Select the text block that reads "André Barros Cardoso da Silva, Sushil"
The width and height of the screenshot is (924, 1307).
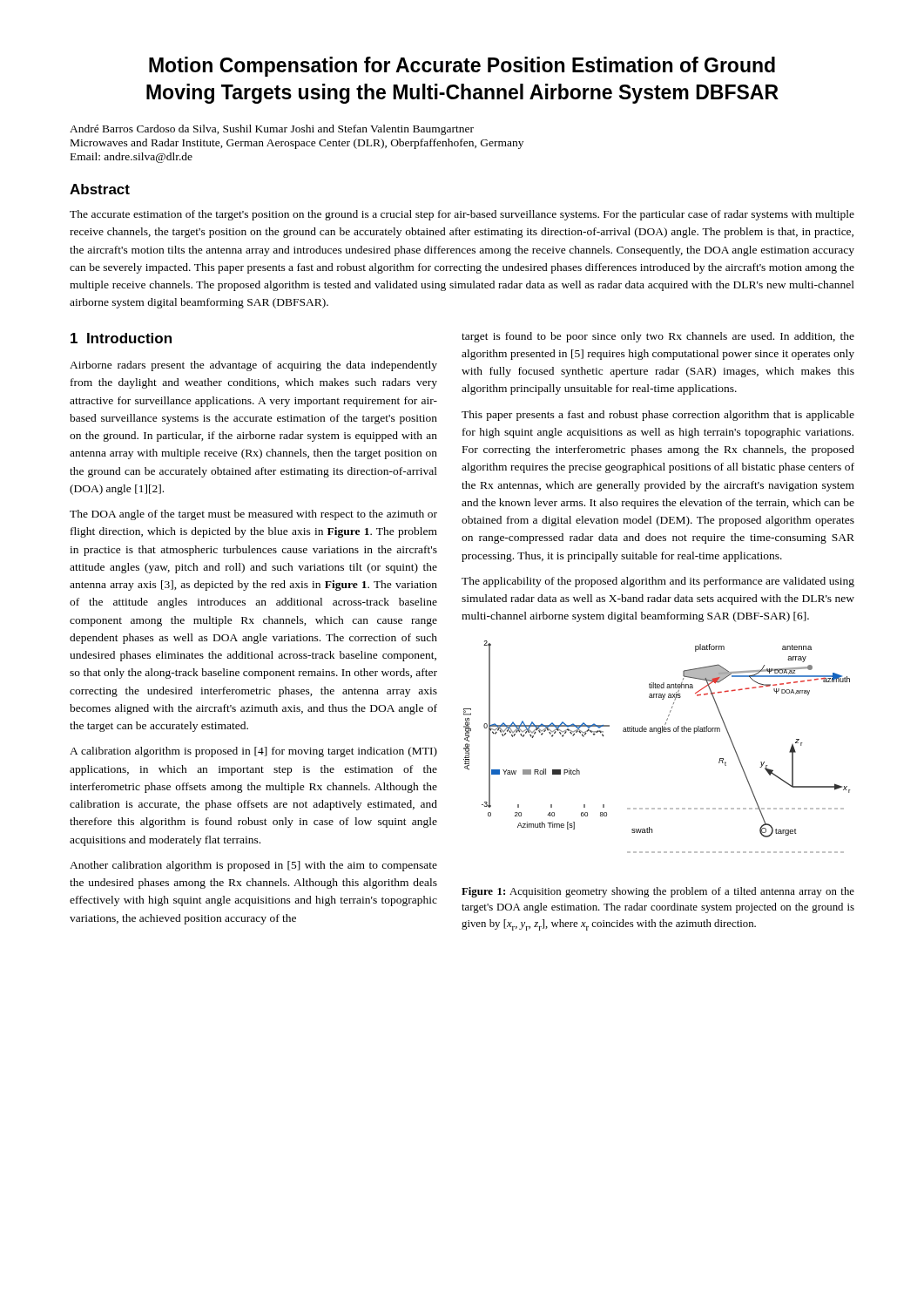[297, 143]
